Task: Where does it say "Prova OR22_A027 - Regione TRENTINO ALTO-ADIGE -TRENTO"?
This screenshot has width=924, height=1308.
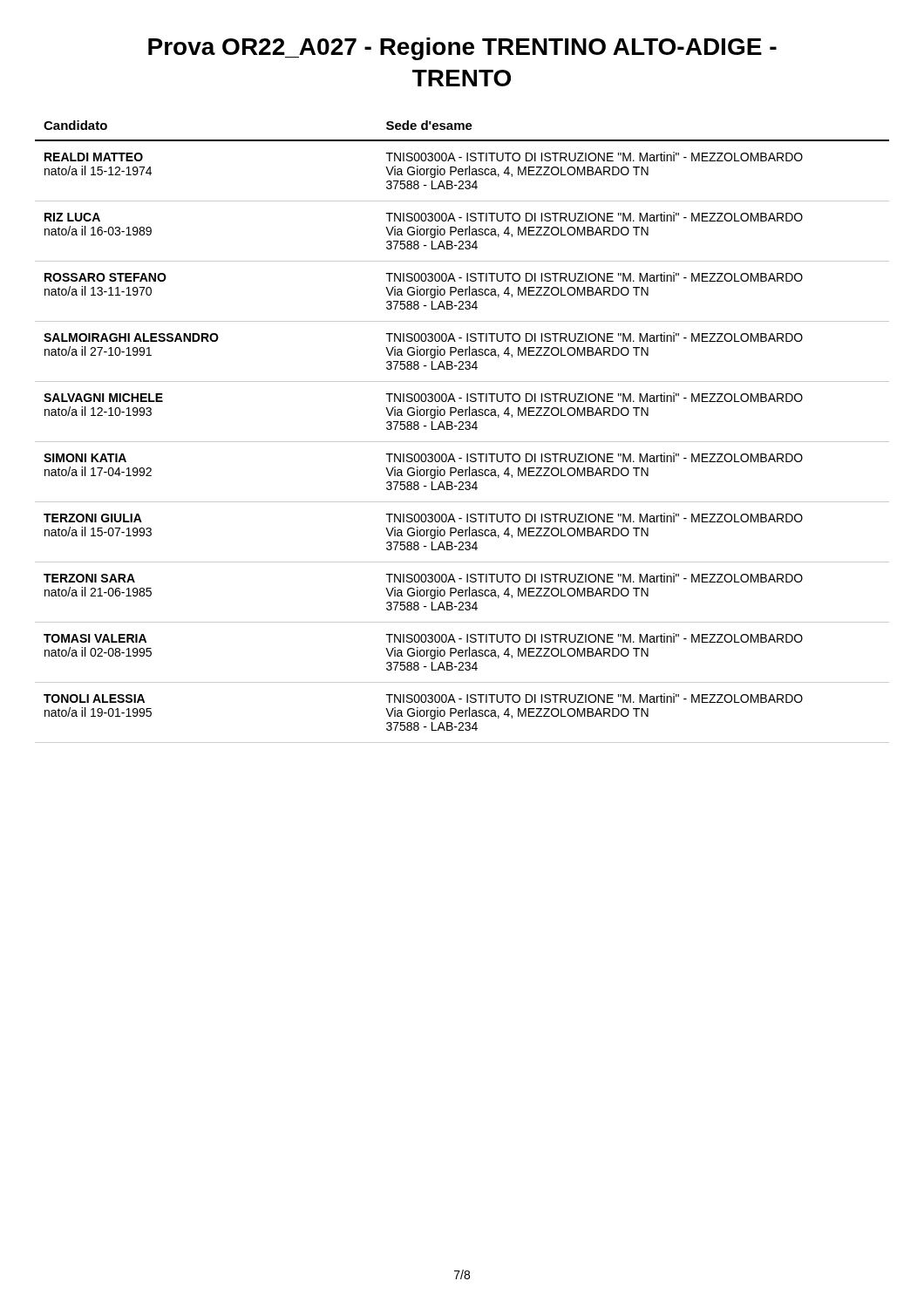Action: tap(462, 63)
